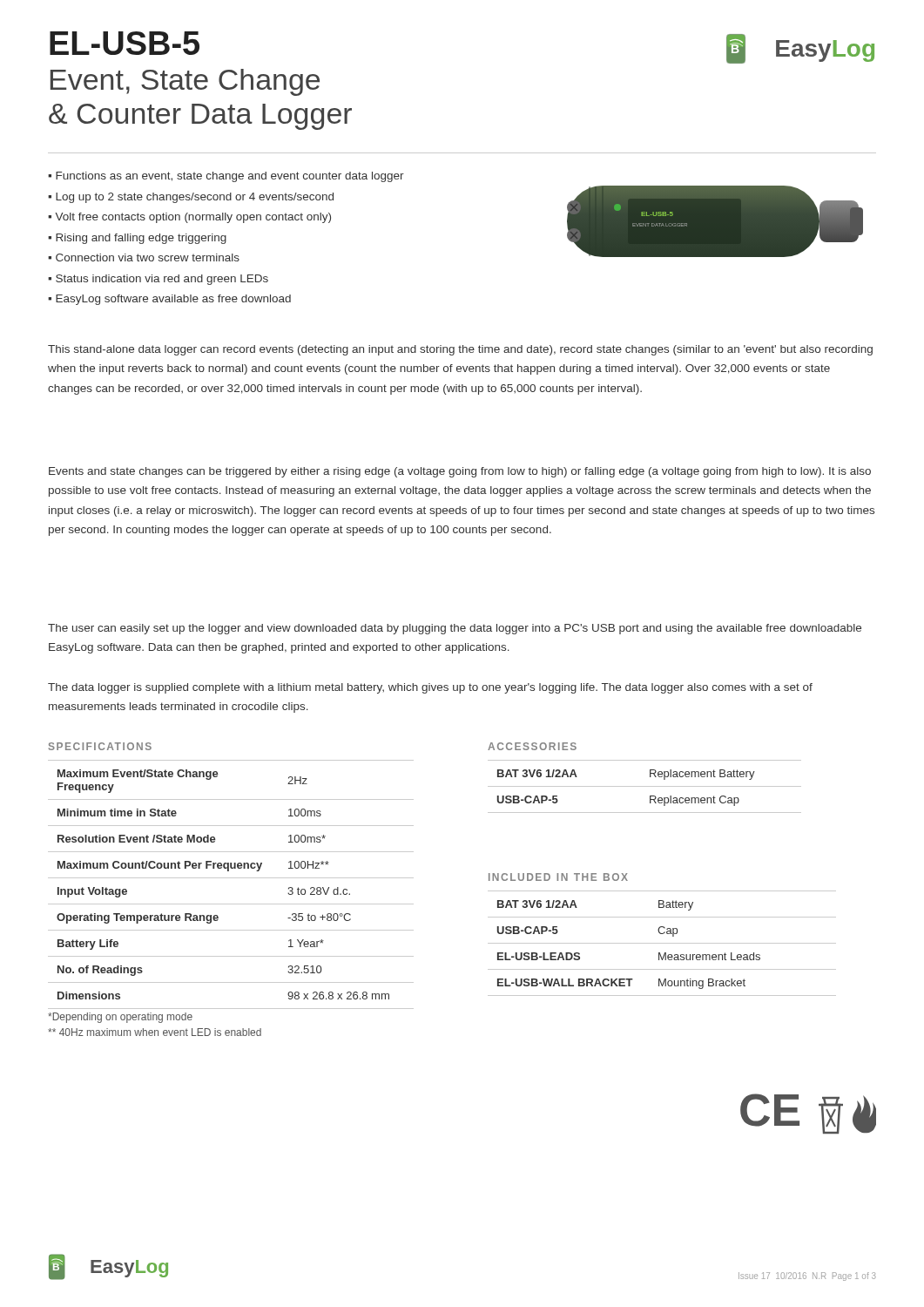Locate the text block with the text "This stand-alone data logger can record events (detecting"

(461, 368)
